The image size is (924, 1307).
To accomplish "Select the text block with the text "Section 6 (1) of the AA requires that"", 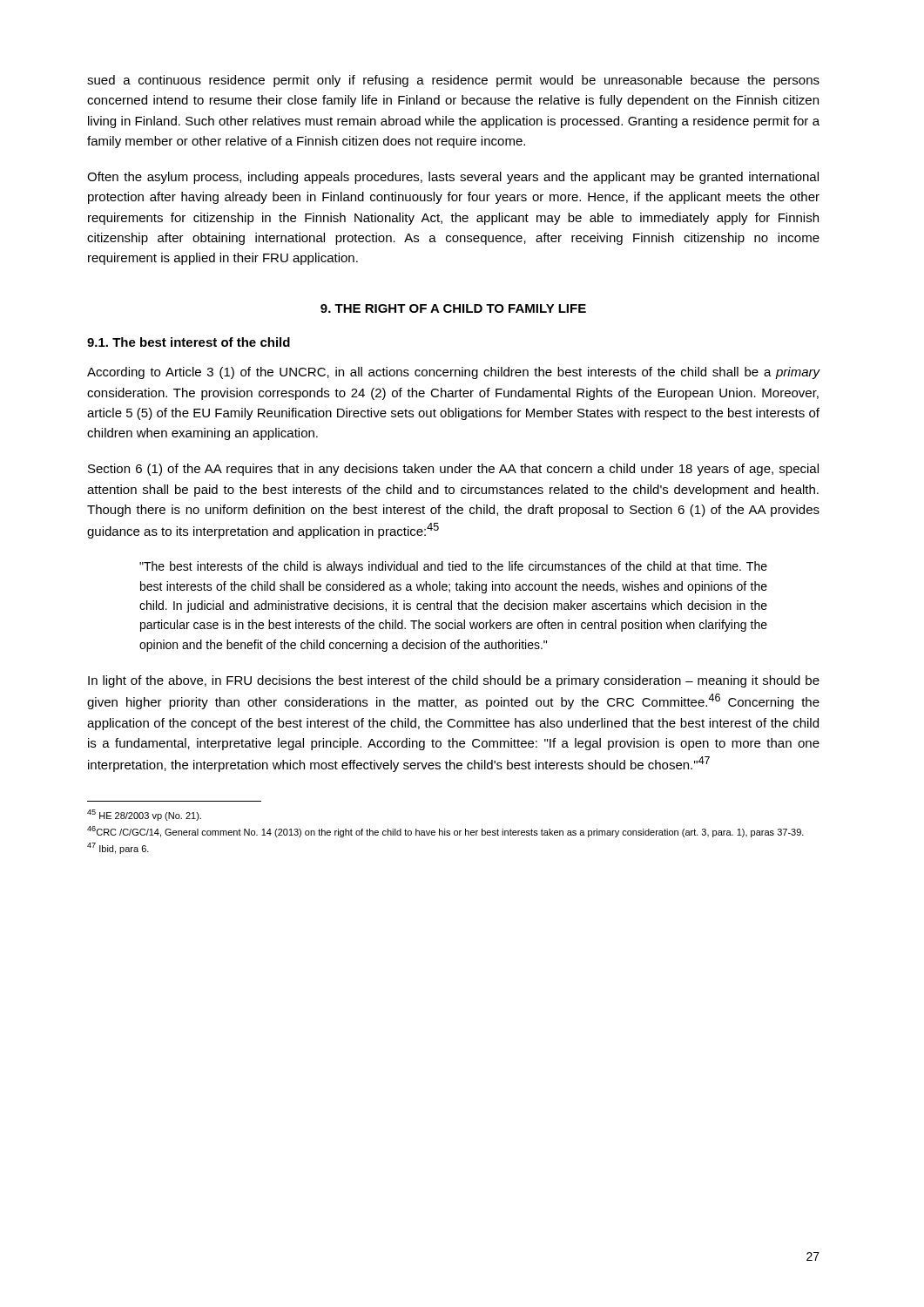I will click(453, 500).
